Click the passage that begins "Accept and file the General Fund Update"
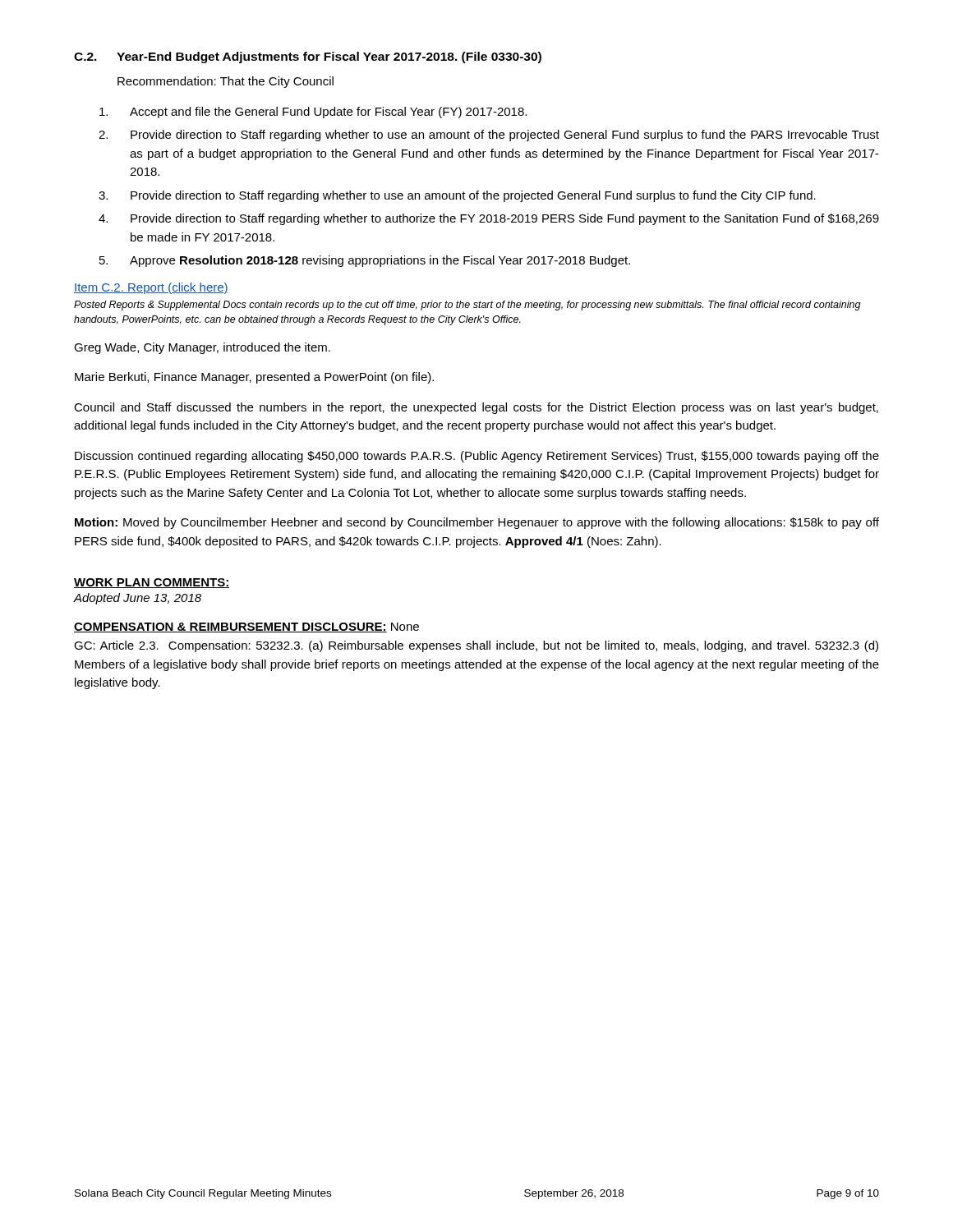This screenshot has height=1232, width=953. click(x=476, y=111)
